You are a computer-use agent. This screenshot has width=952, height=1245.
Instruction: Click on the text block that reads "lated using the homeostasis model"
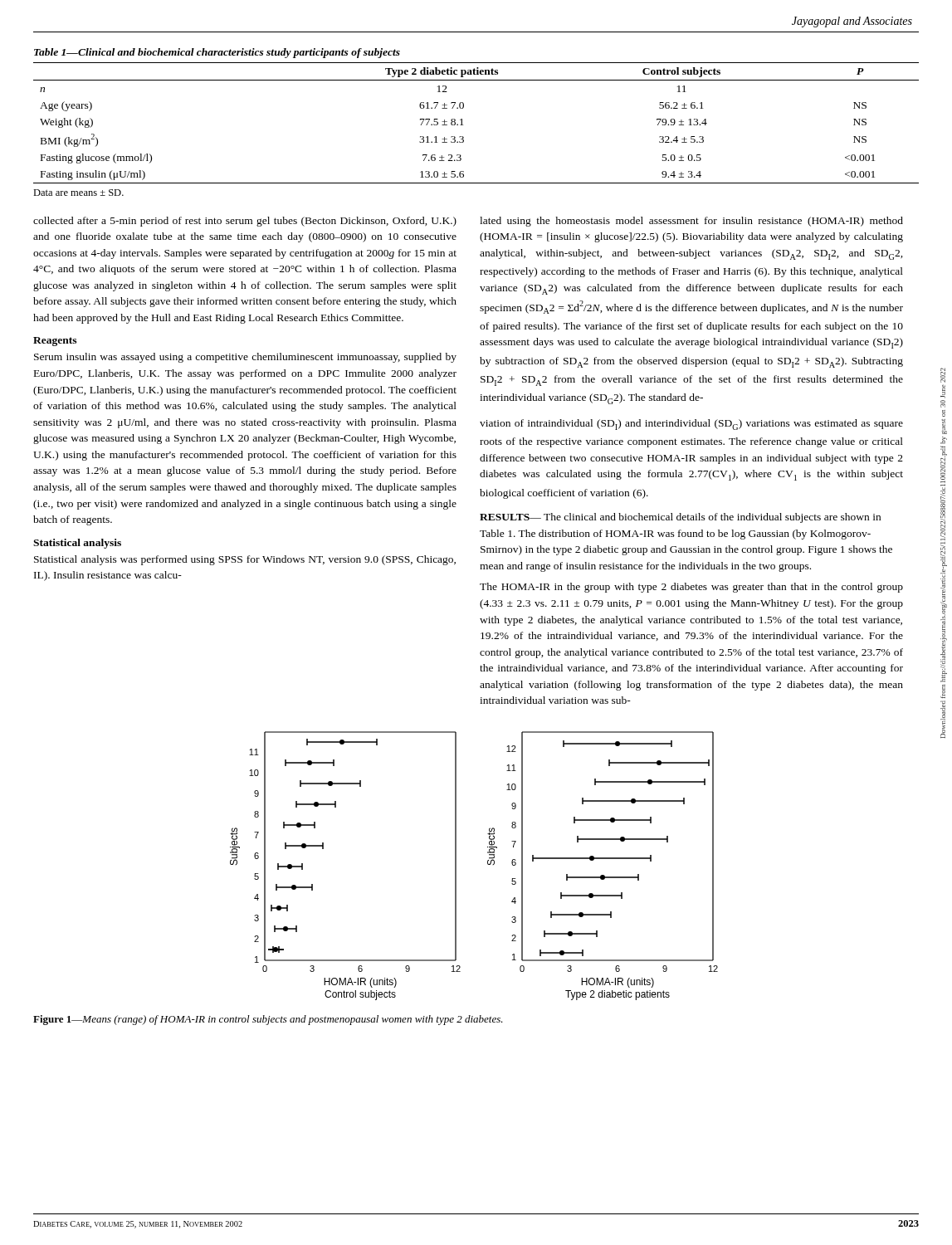coord(691,310)
